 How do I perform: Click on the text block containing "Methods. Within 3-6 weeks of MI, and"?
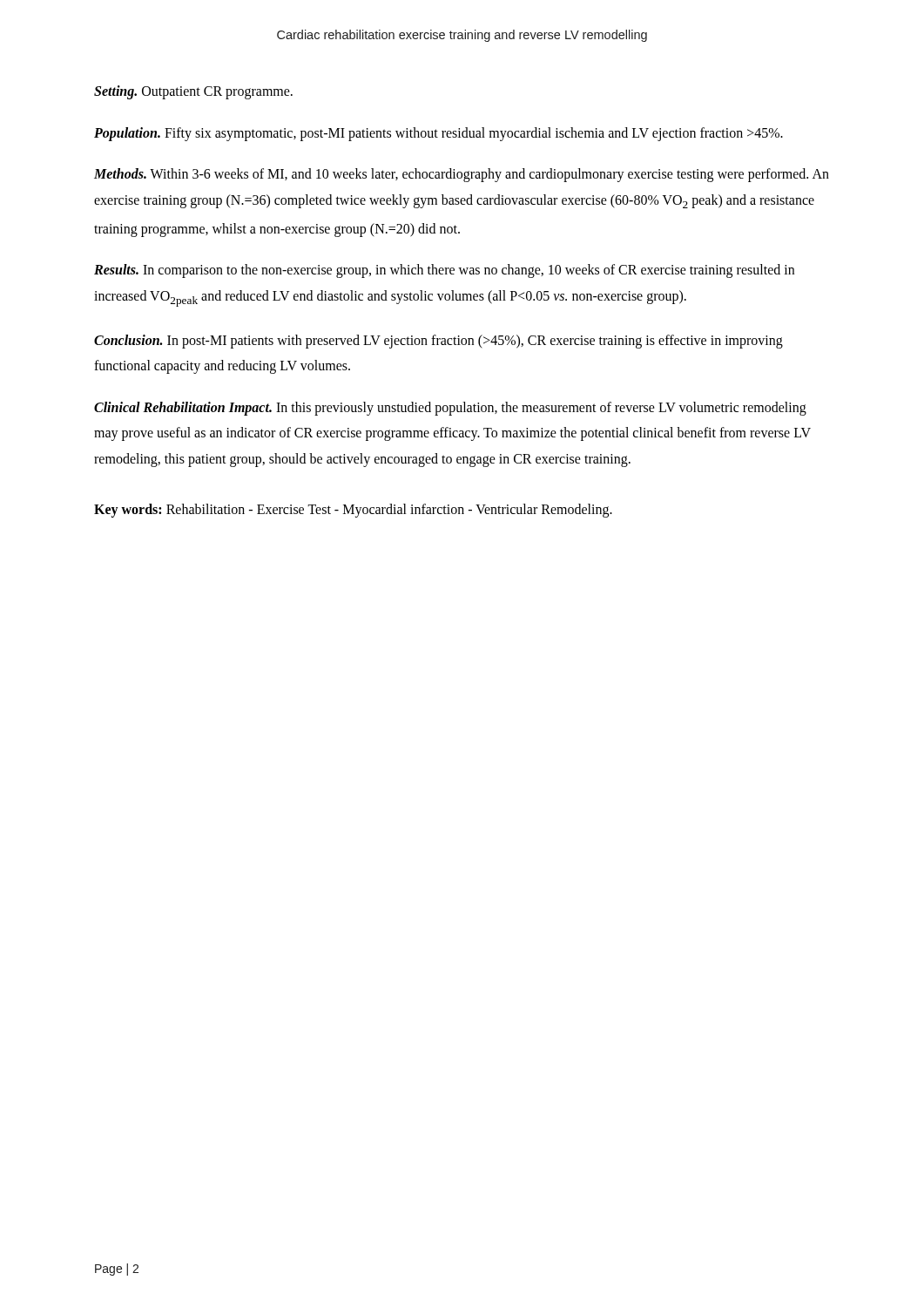462,201
